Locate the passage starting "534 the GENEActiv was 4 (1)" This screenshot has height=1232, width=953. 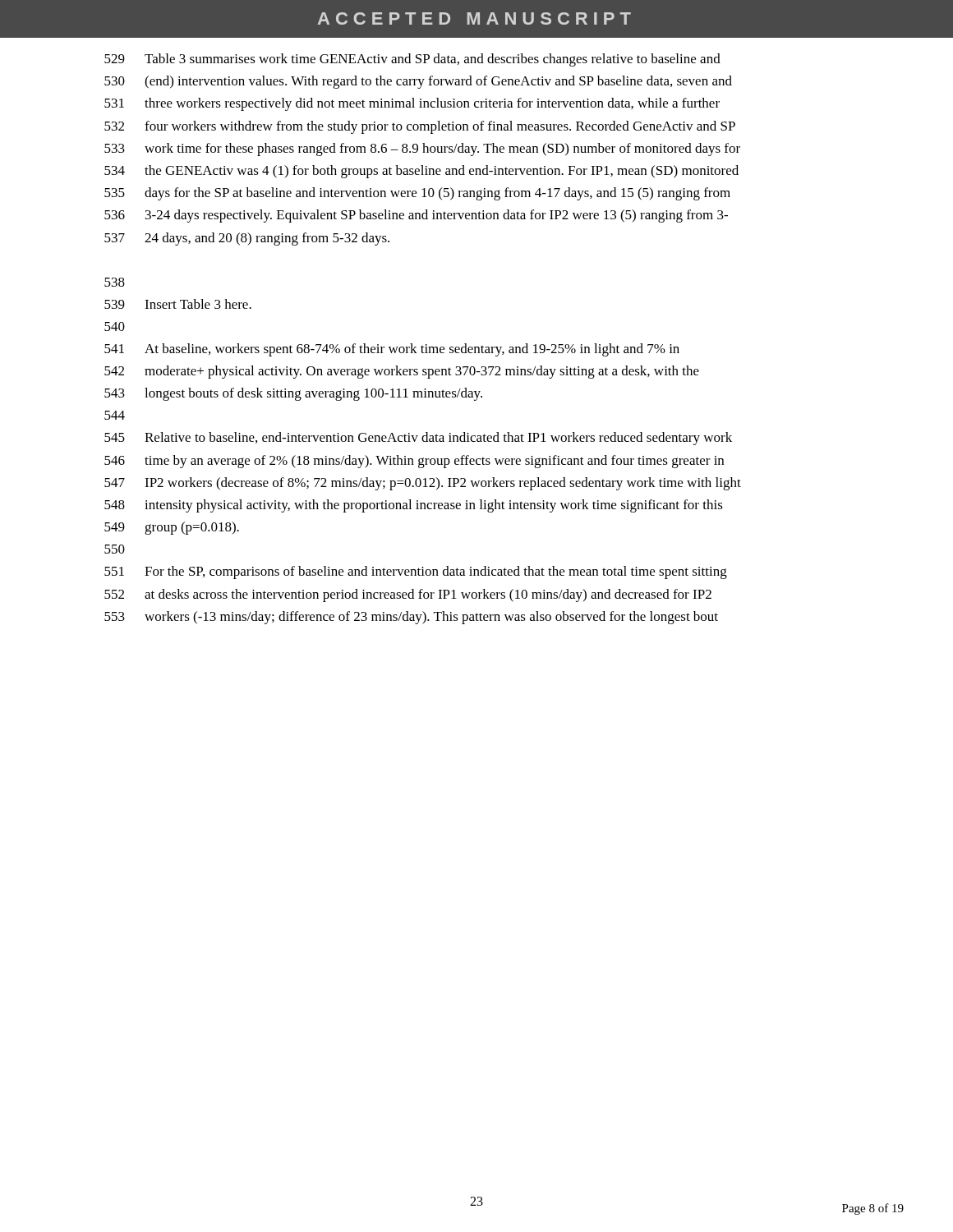476,170
